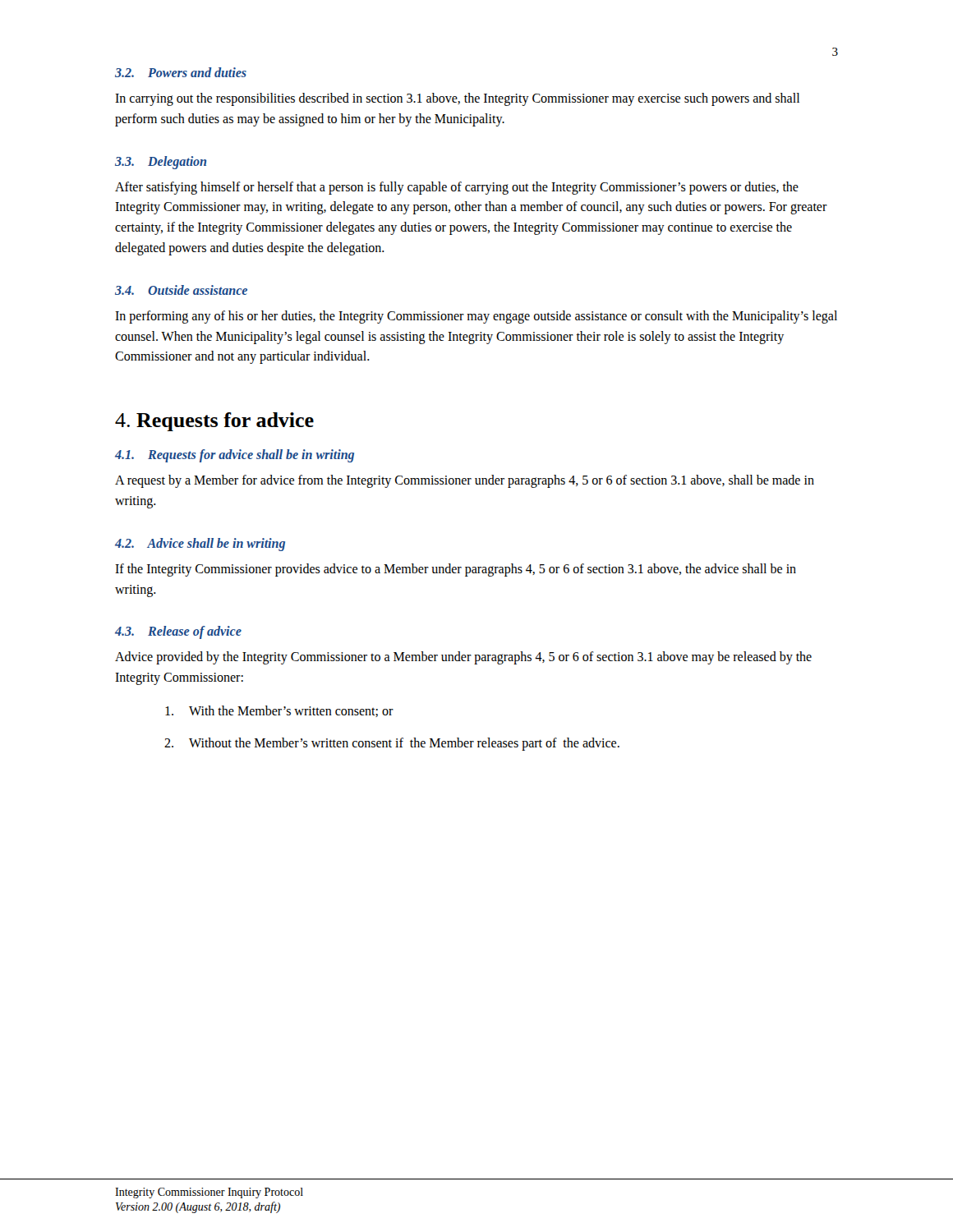Locate the text block starting "3.4. Outside assistance"

[x=181, y=290]
